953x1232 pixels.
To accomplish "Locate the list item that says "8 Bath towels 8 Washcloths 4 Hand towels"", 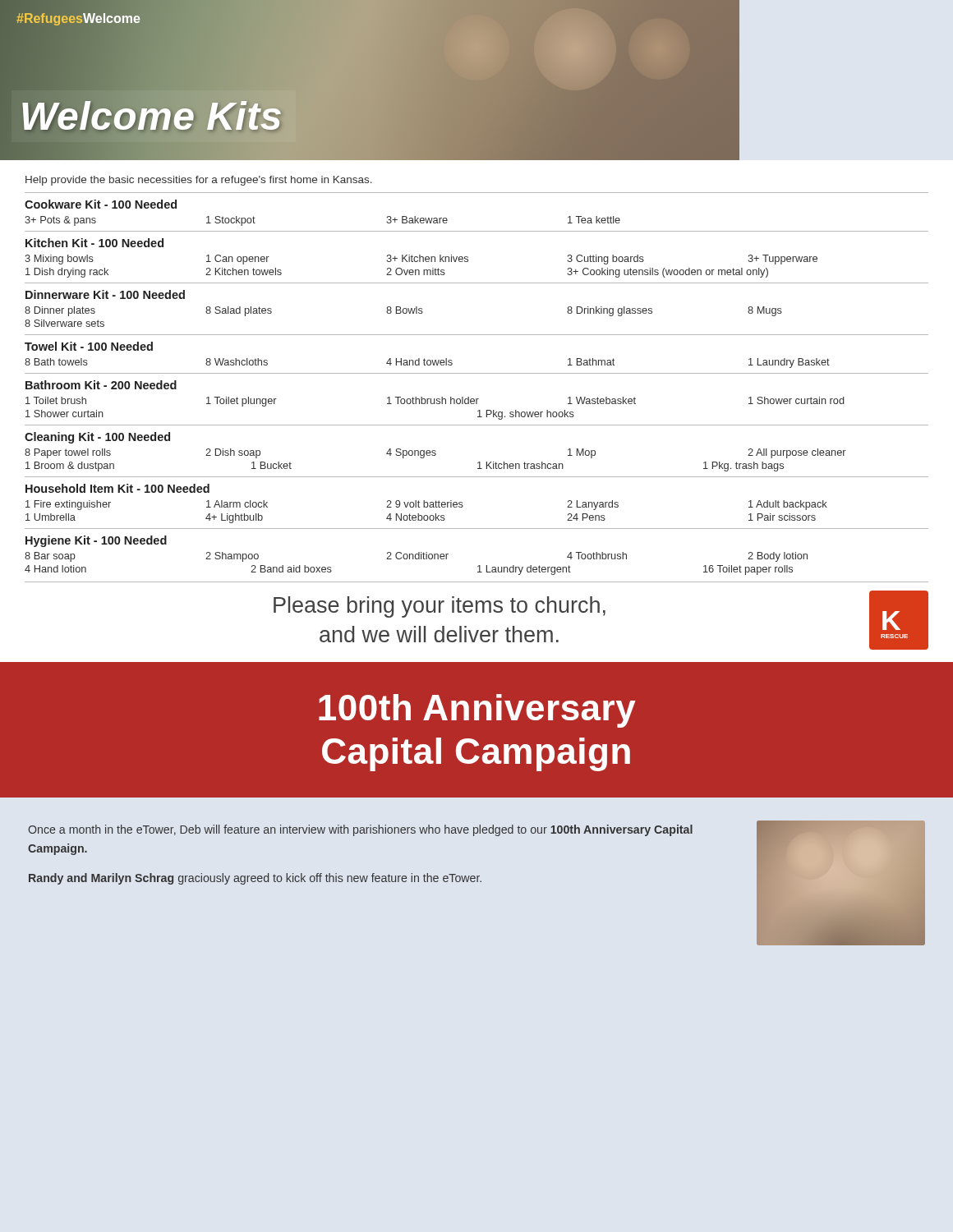I will coord(476,362).
